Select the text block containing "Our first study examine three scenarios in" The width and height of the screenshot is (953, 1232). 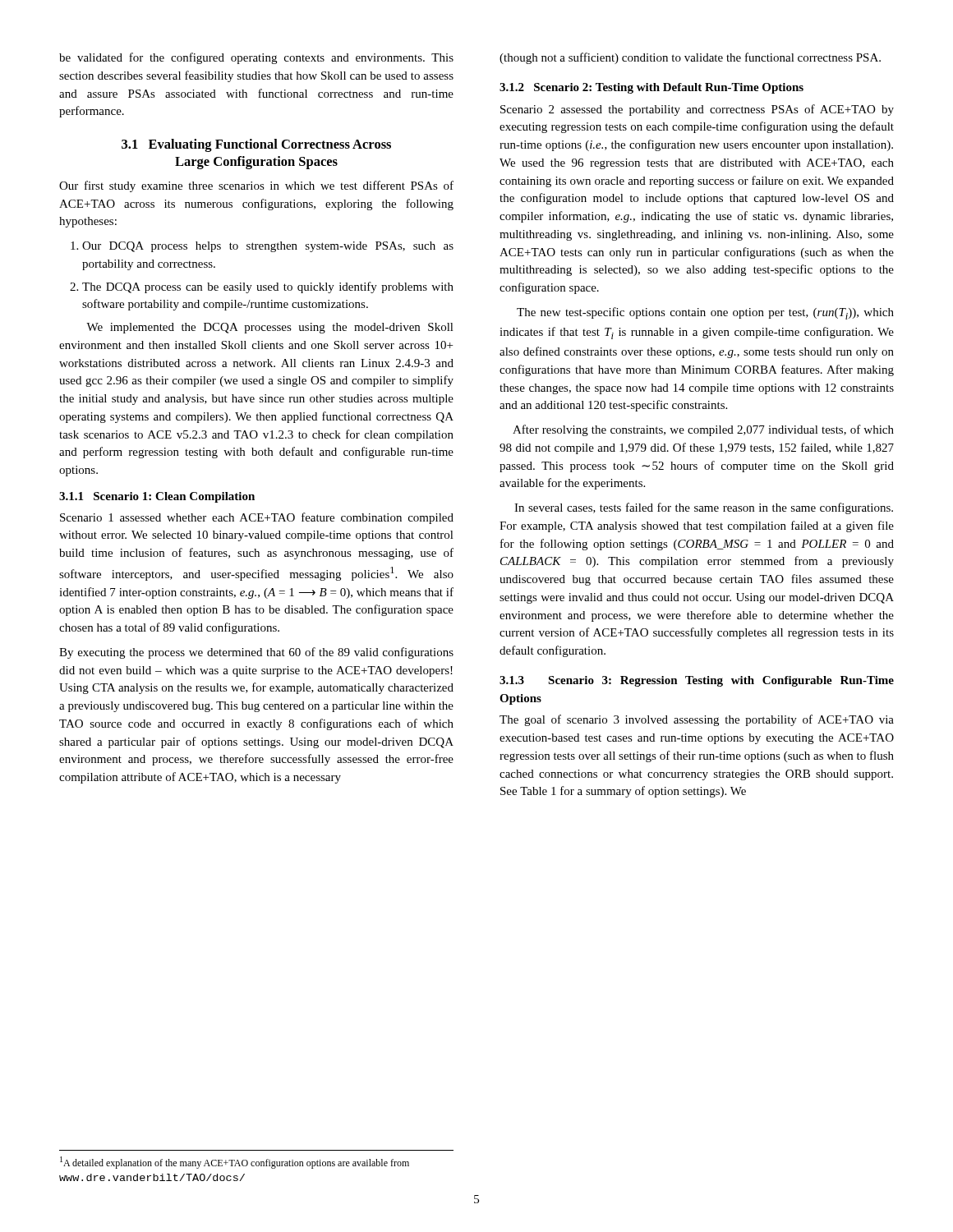256,204
